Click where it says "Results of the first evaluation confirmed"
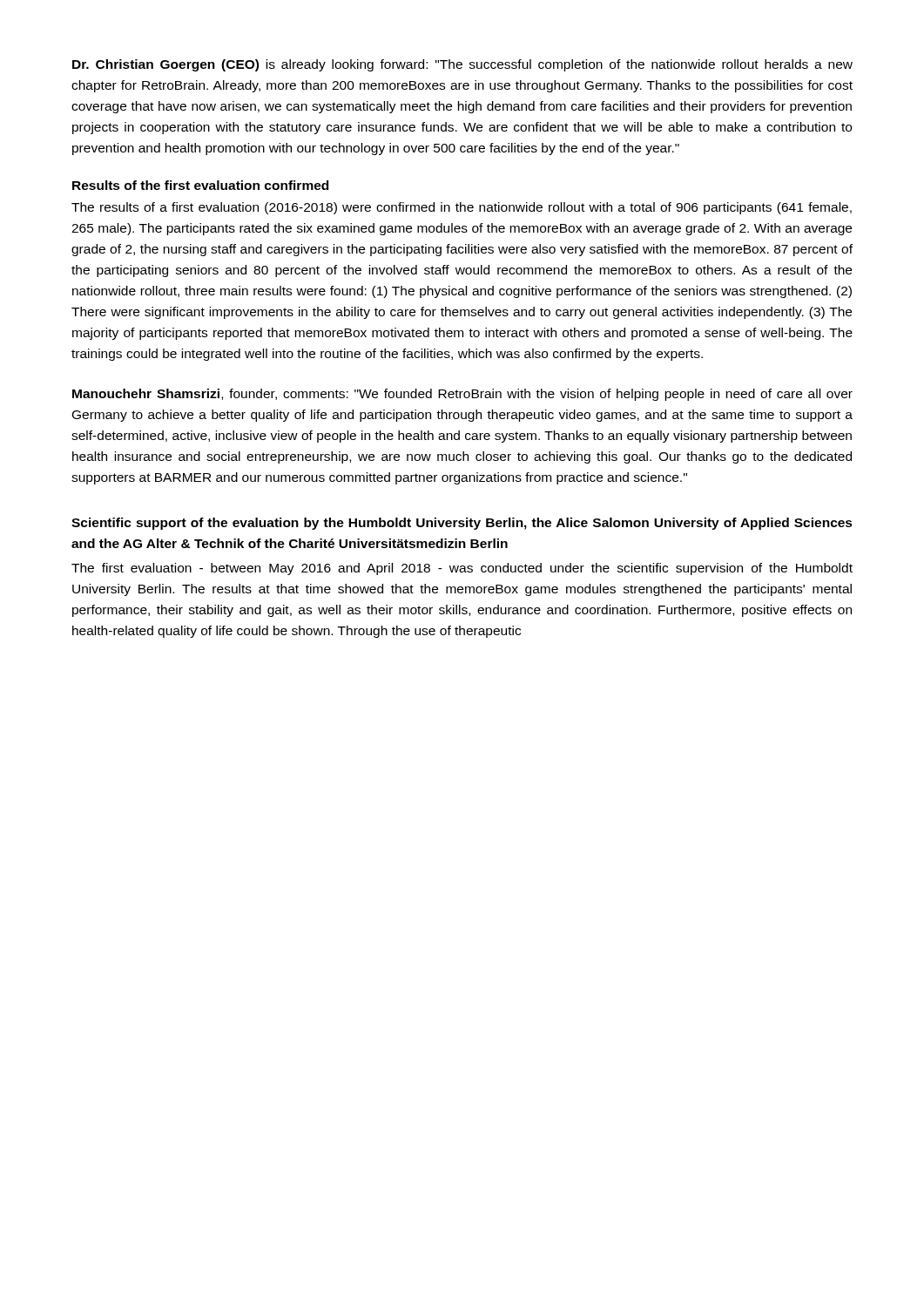This screenshot has height=1307, width=924. point(200,185)
